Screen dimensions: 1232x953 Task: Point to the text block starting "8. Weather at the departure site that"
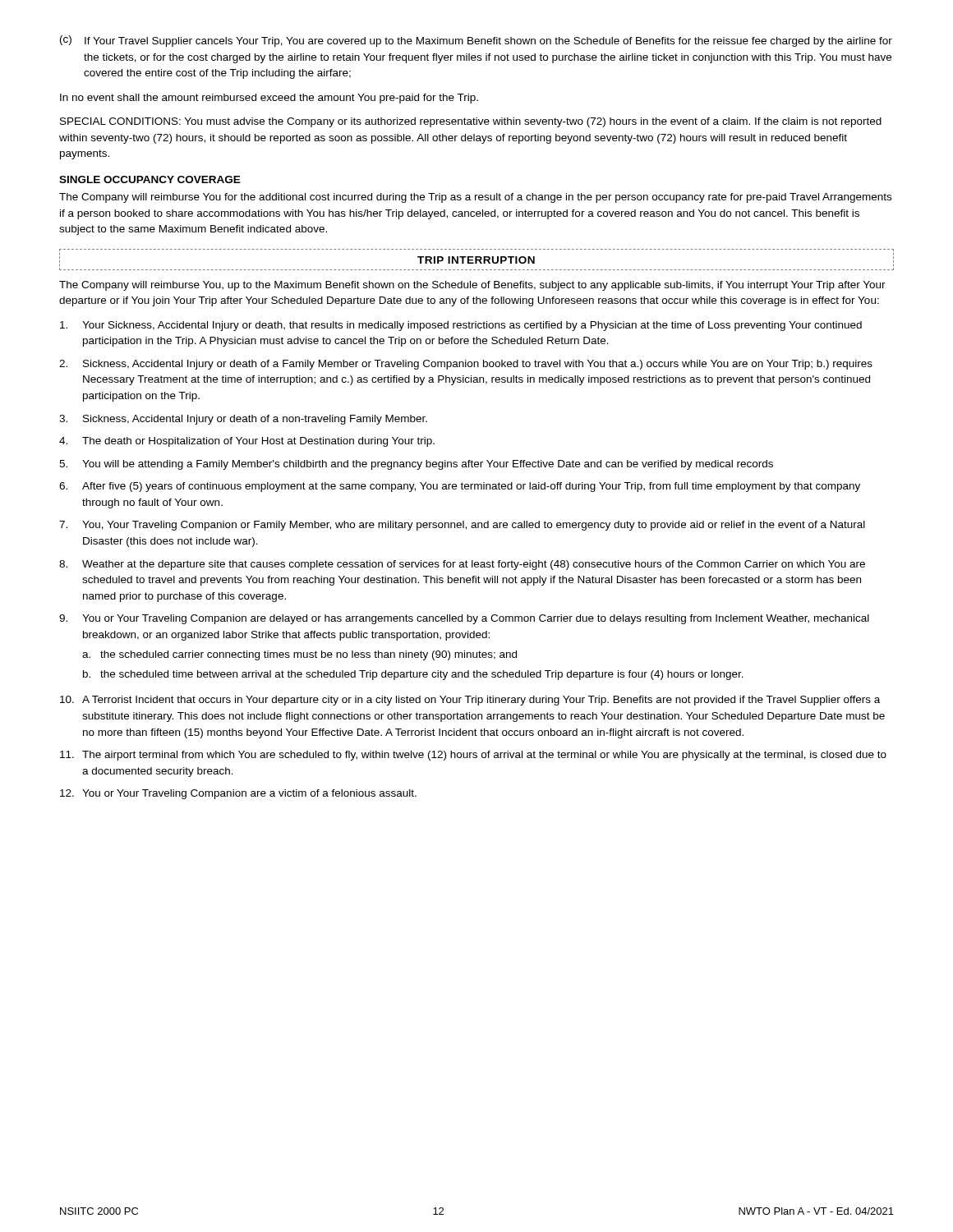click(476, 580)
